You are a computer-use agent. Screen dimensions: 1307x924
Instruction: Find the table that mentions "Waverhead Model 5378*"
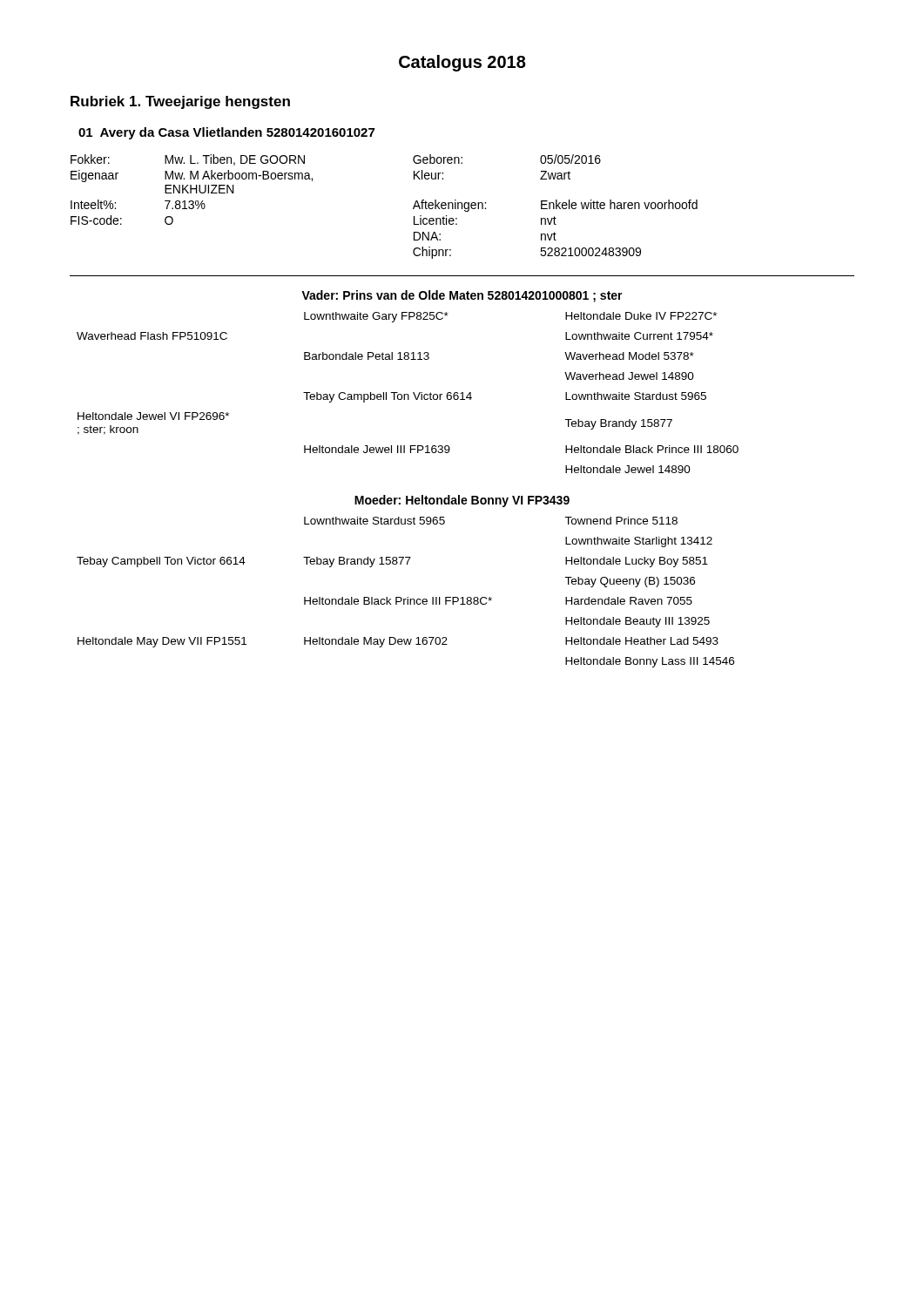(462, 393)
